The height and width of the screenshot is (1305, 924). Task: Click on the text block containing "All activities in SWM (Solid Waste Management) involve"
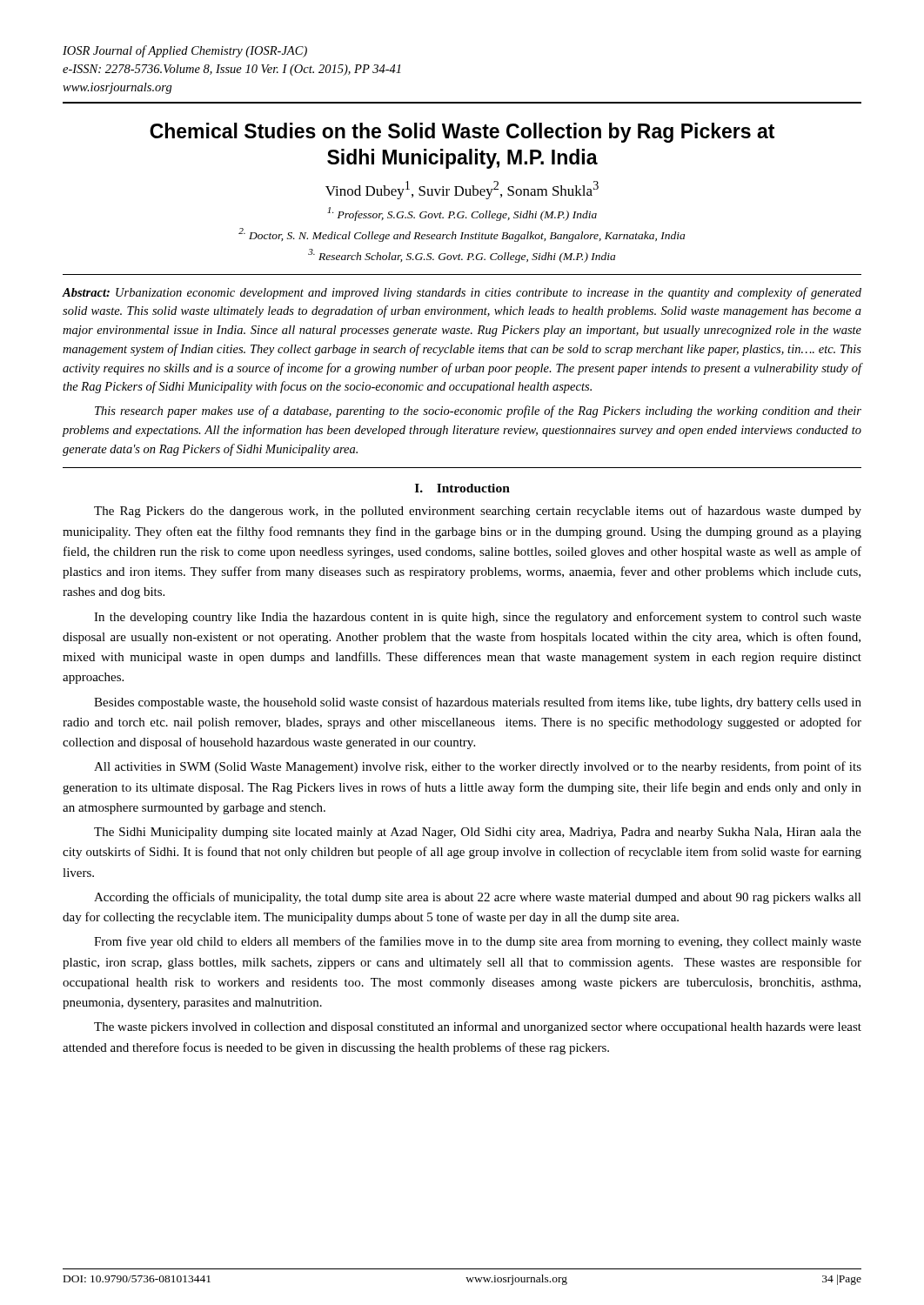(x=462, y=788)
